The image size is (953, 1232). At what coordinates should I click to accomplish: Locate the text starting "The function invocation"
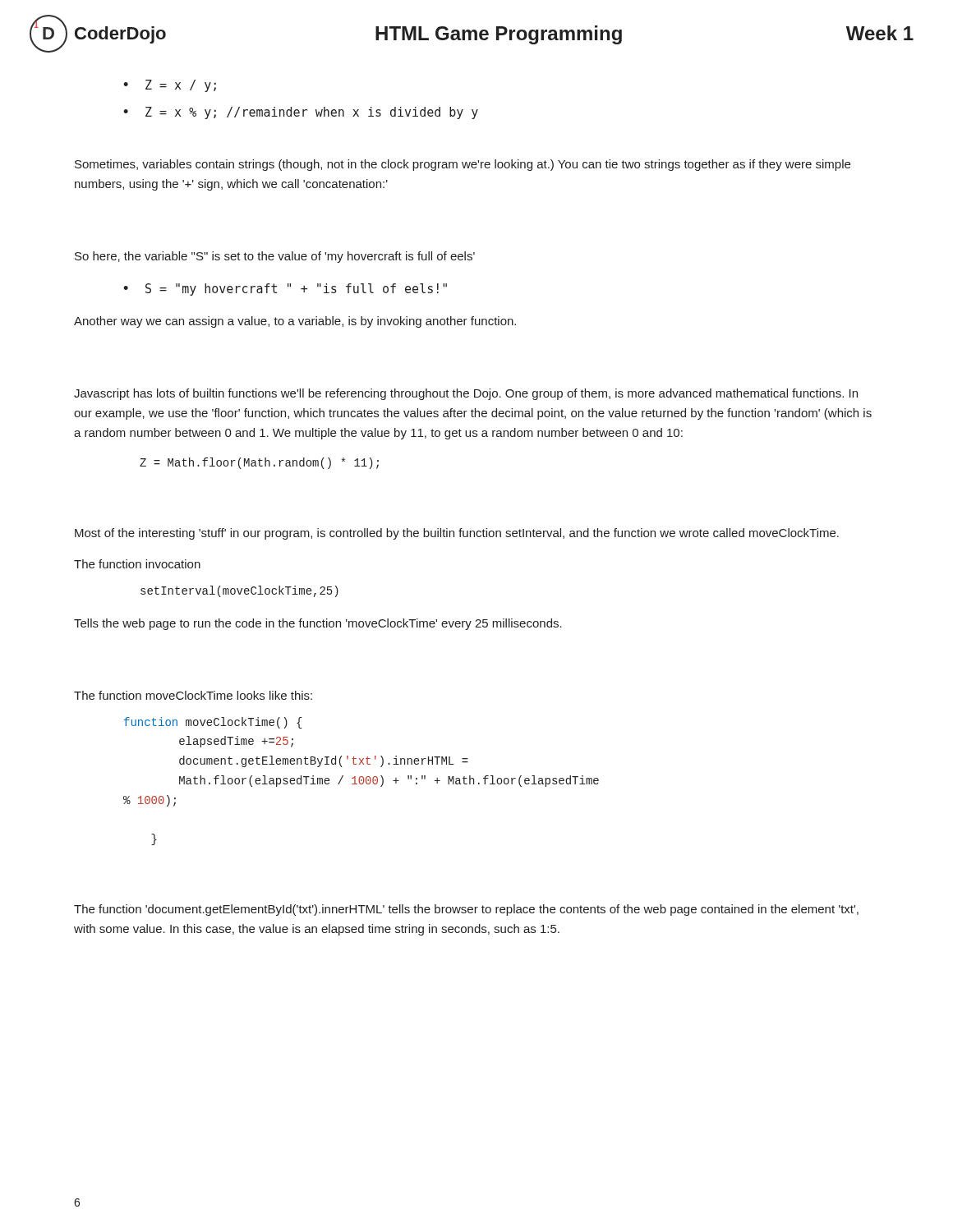137,564
